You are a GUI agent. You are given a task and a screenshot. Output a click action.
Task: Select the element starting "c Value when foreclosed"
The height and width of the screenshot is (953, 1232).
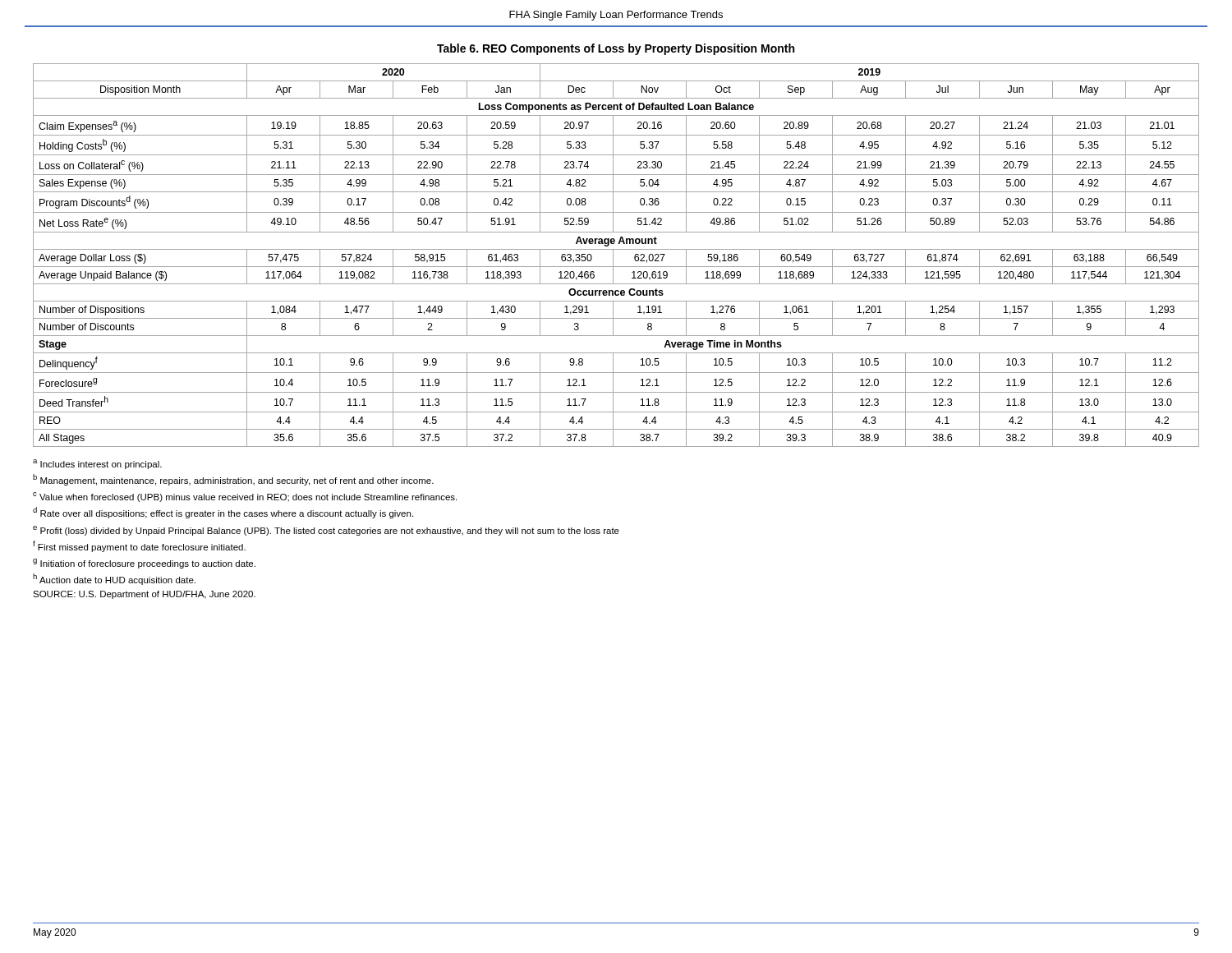pyautogui.click(x=245, y=497)
